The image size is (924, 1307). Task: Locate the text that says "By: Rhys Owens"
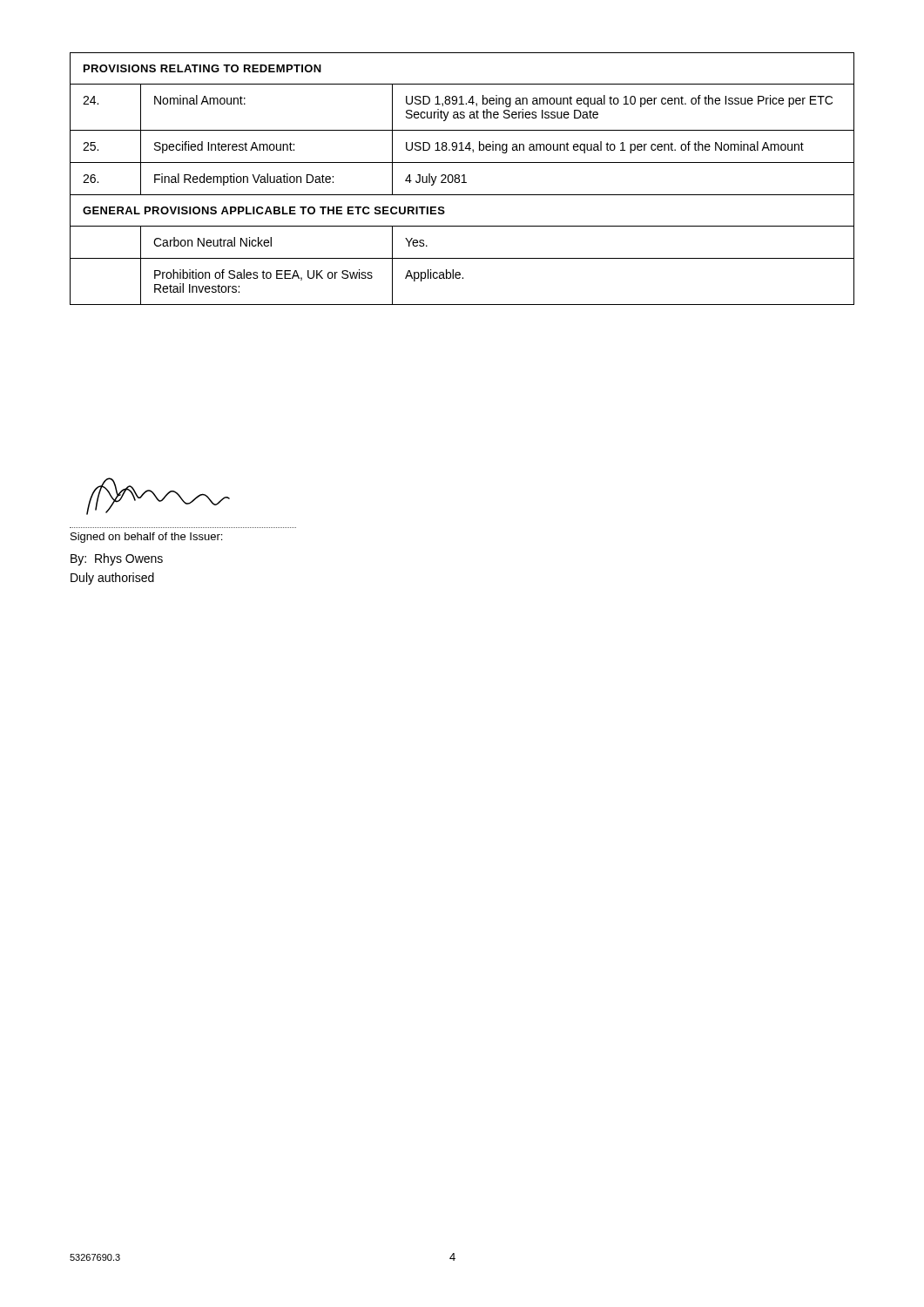point(116,559)
